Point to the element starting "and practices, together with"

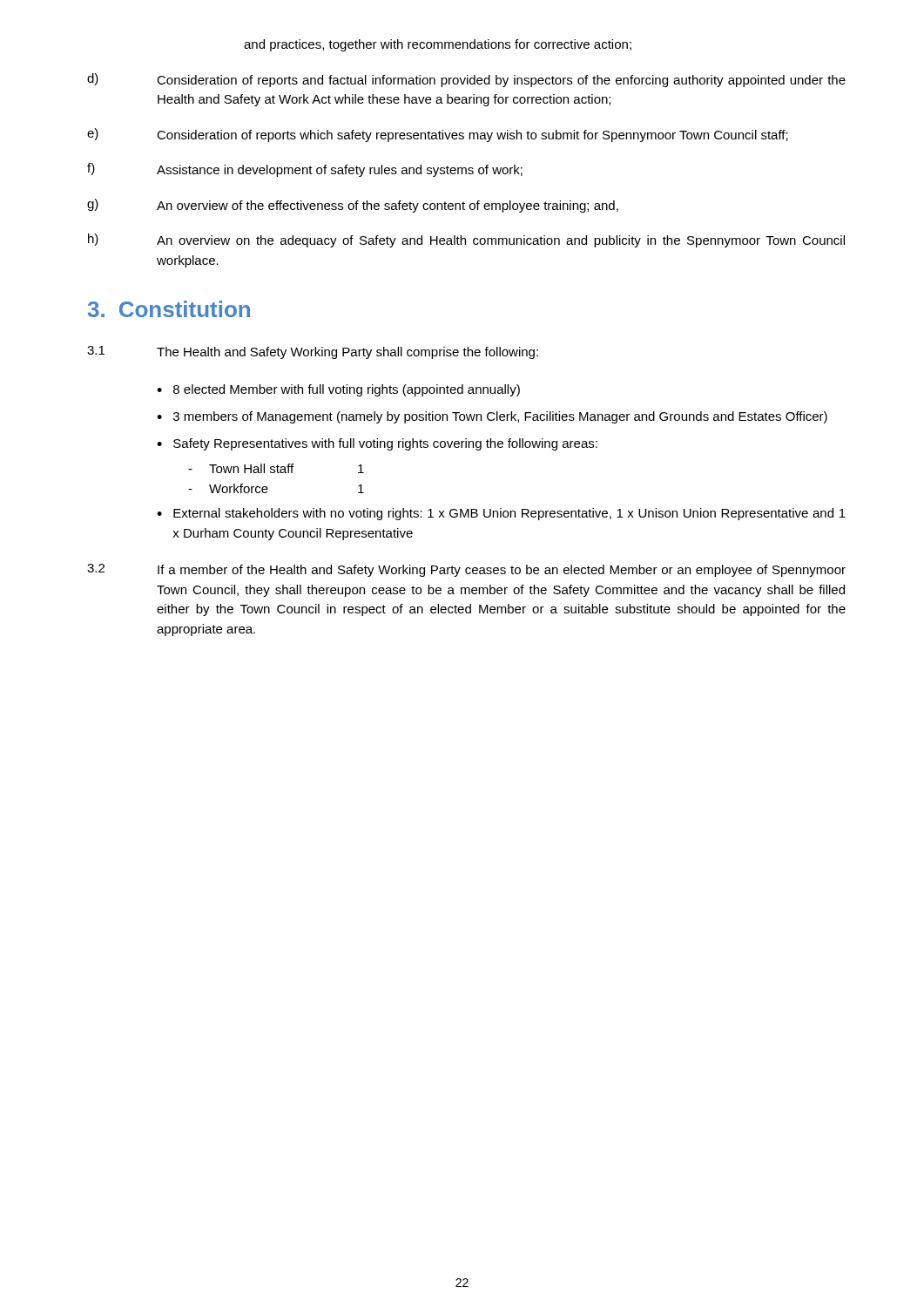pyautogui.click(x=438, y=44)
